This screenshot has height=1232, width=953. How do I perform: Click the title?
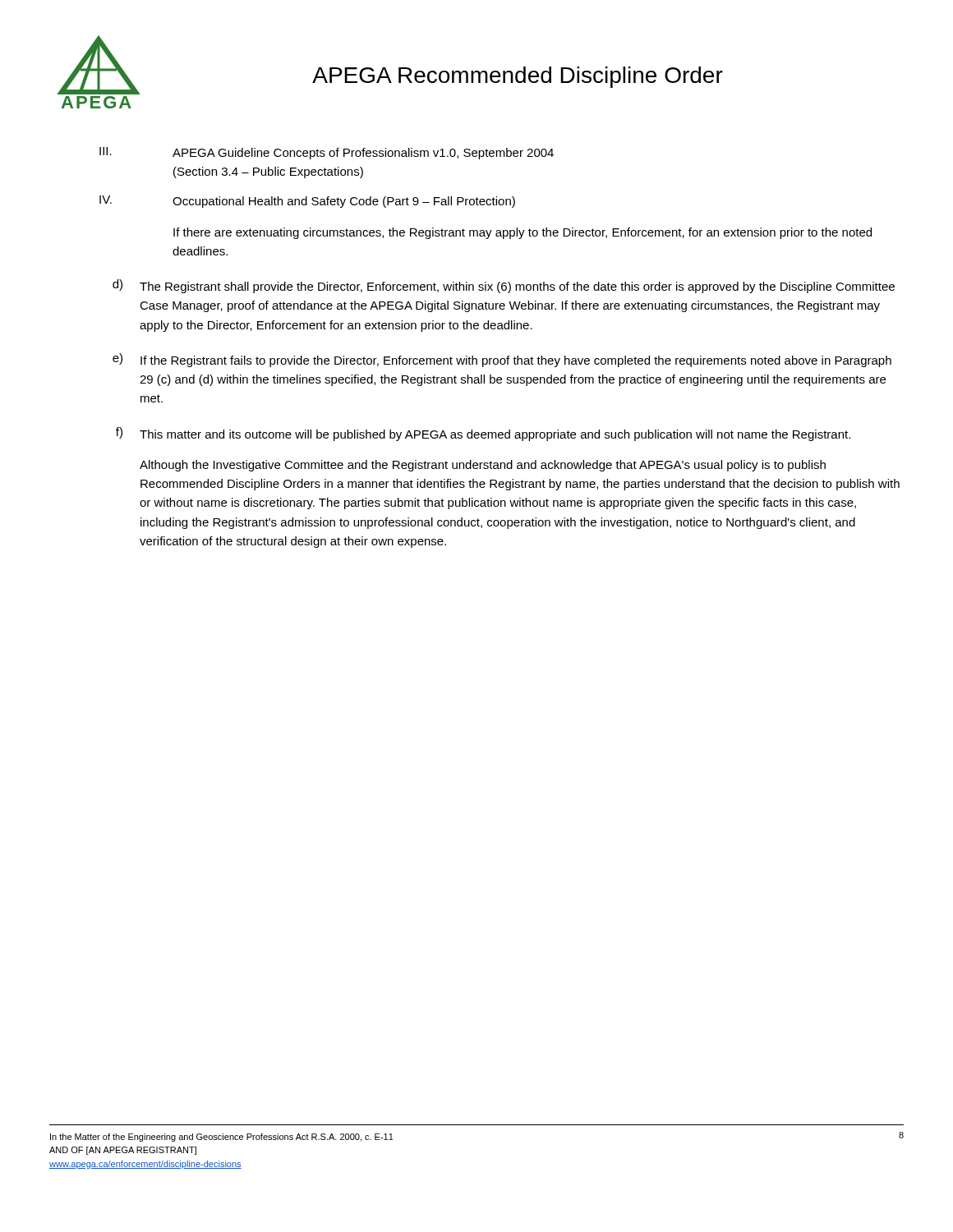[x=518, y=75]
